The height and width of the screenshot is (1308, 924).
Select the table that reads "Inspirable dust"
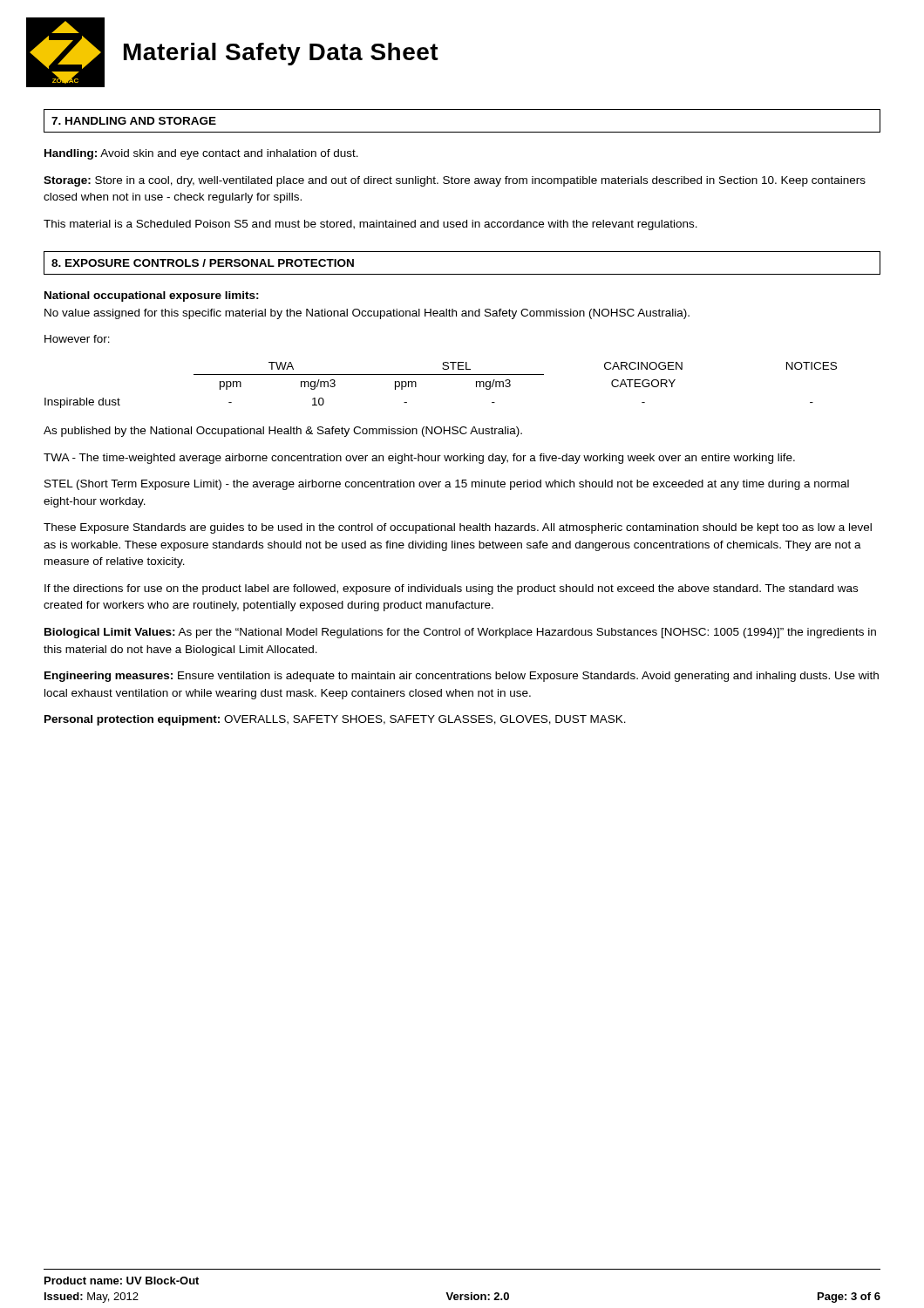(x=462, y=384)
